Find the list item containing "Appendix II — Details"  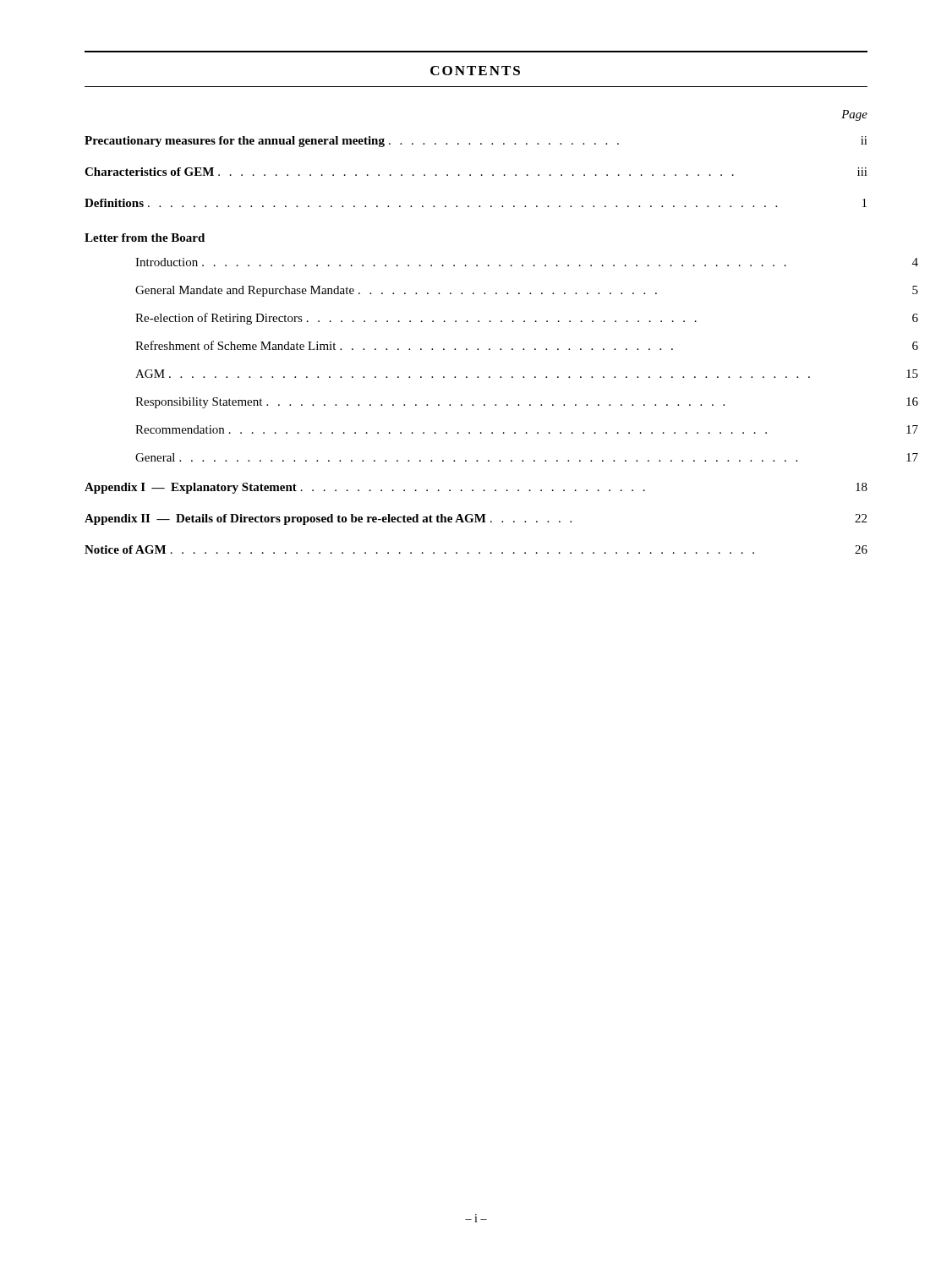click(476, 519)
